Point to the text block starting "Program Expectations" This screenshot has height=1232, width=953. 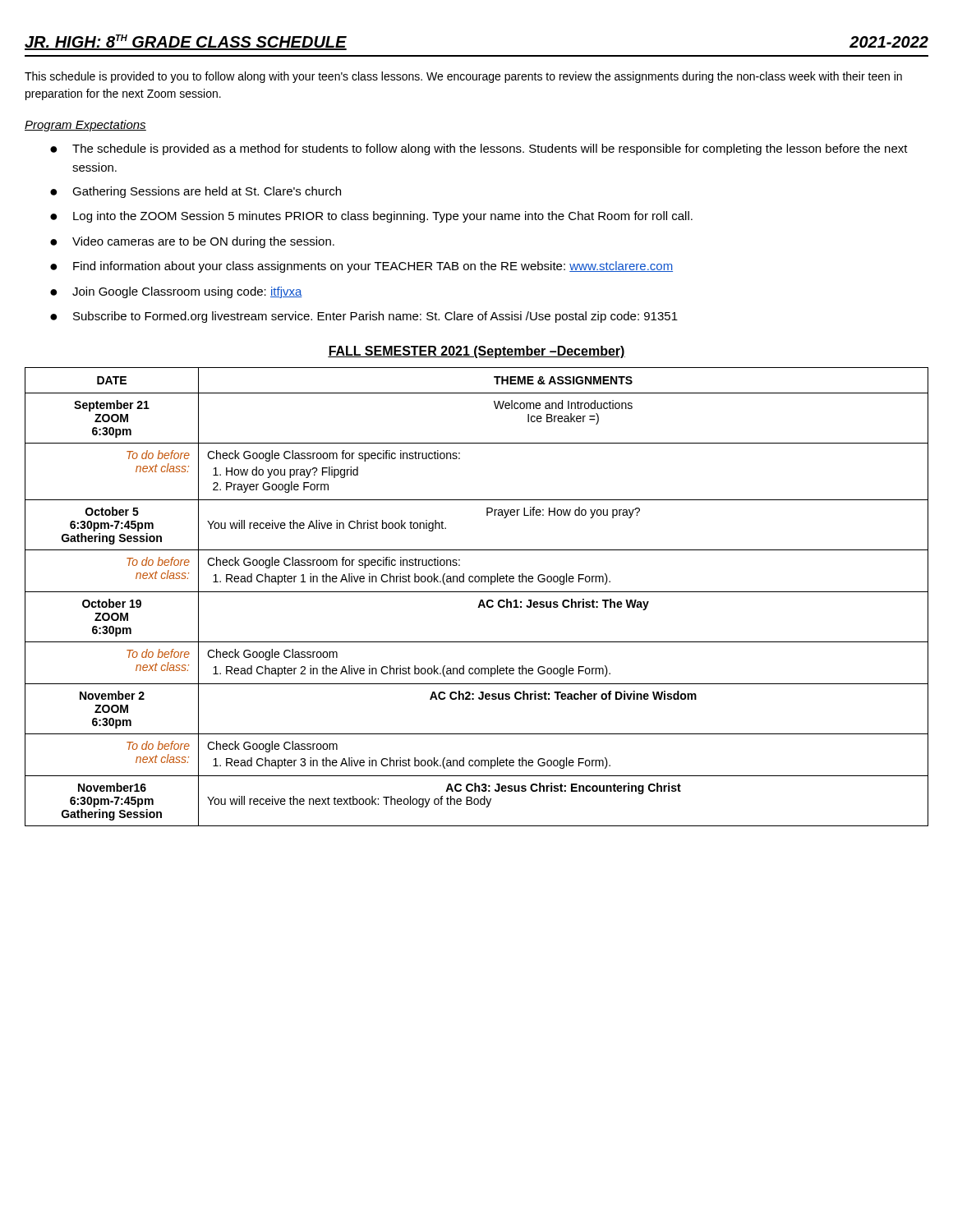85,126
